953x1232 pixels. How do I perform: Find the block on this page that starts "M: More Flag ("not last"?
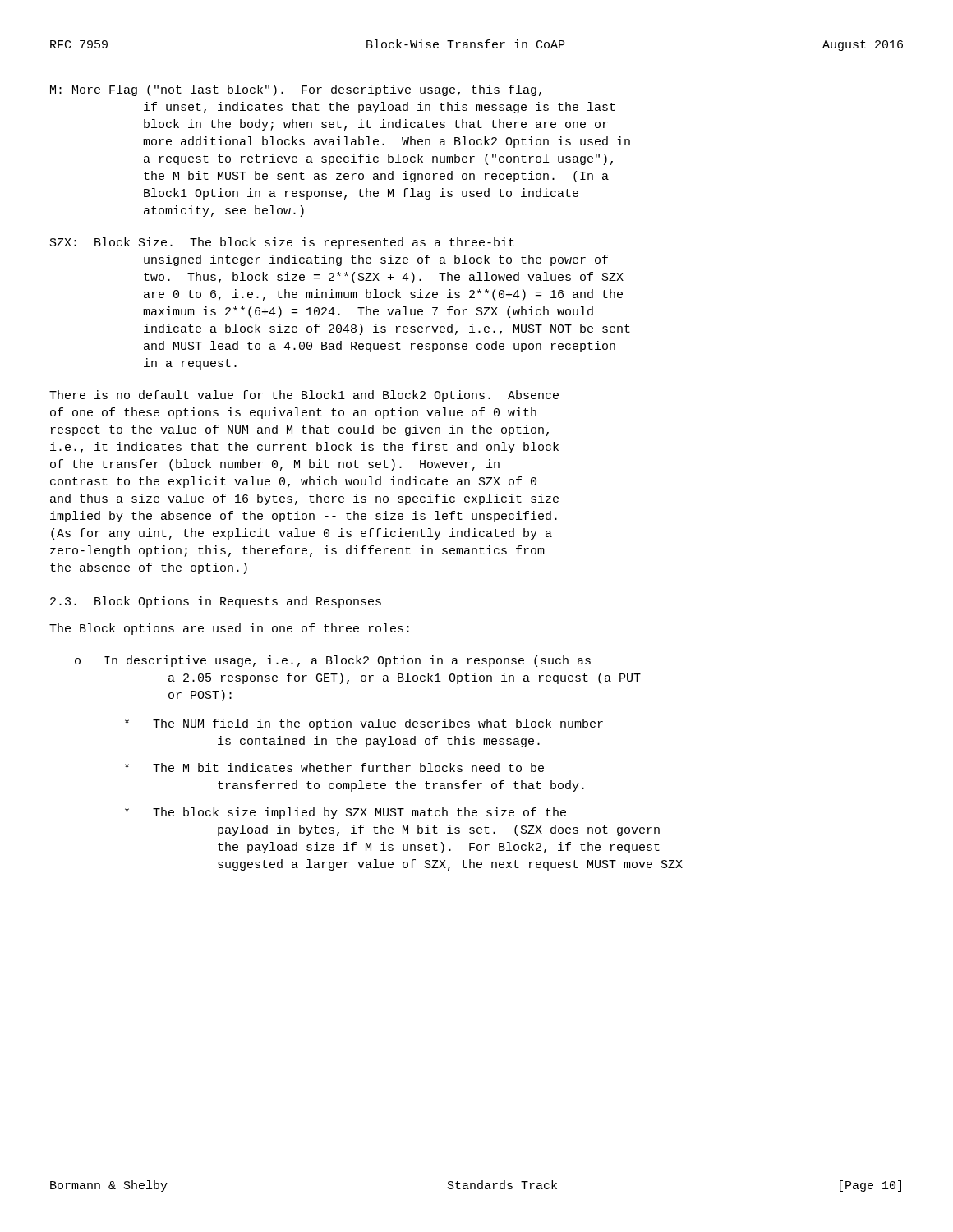[340, 151]
